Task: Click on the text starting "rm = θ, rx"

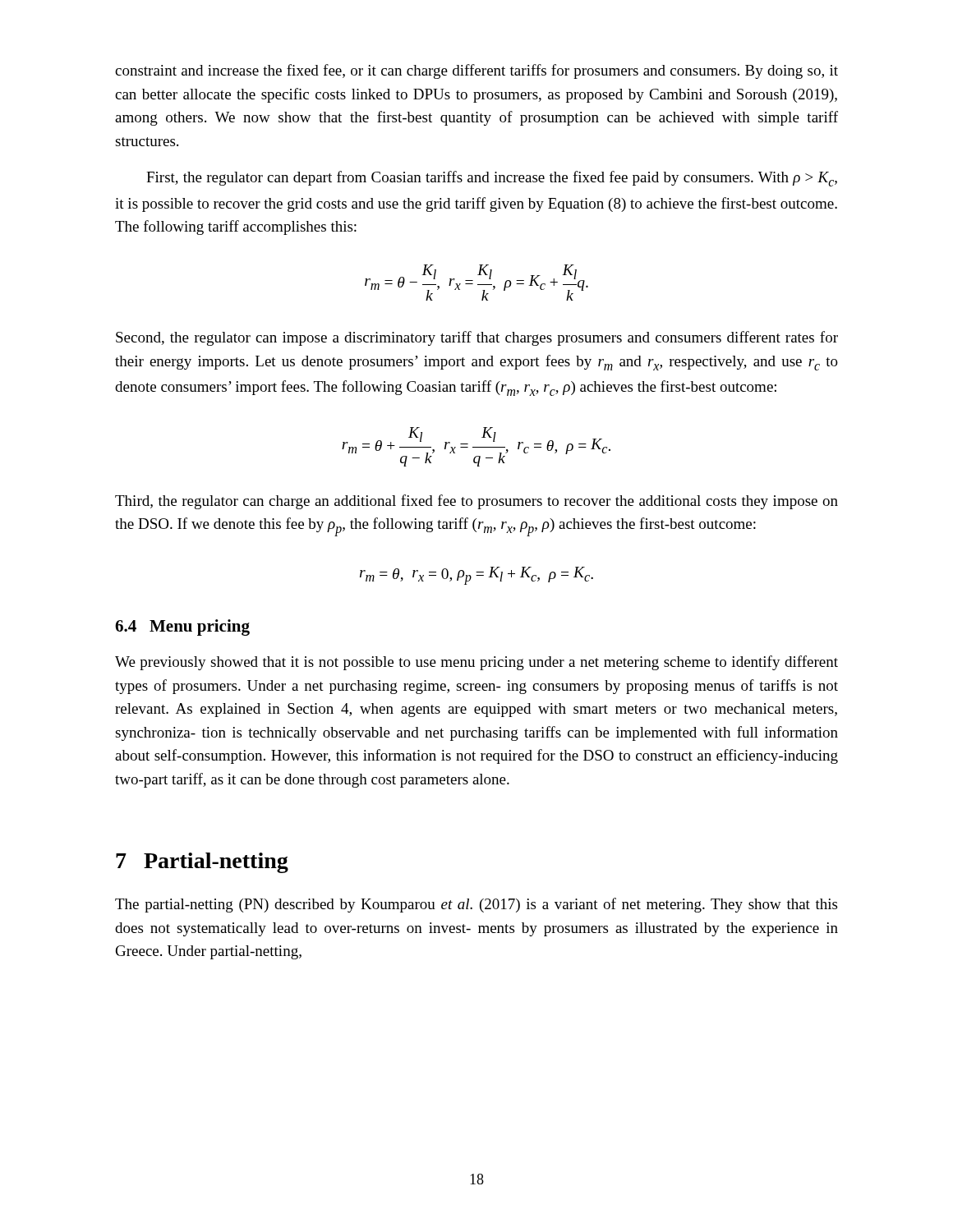Action: click(x=476, y=574)
